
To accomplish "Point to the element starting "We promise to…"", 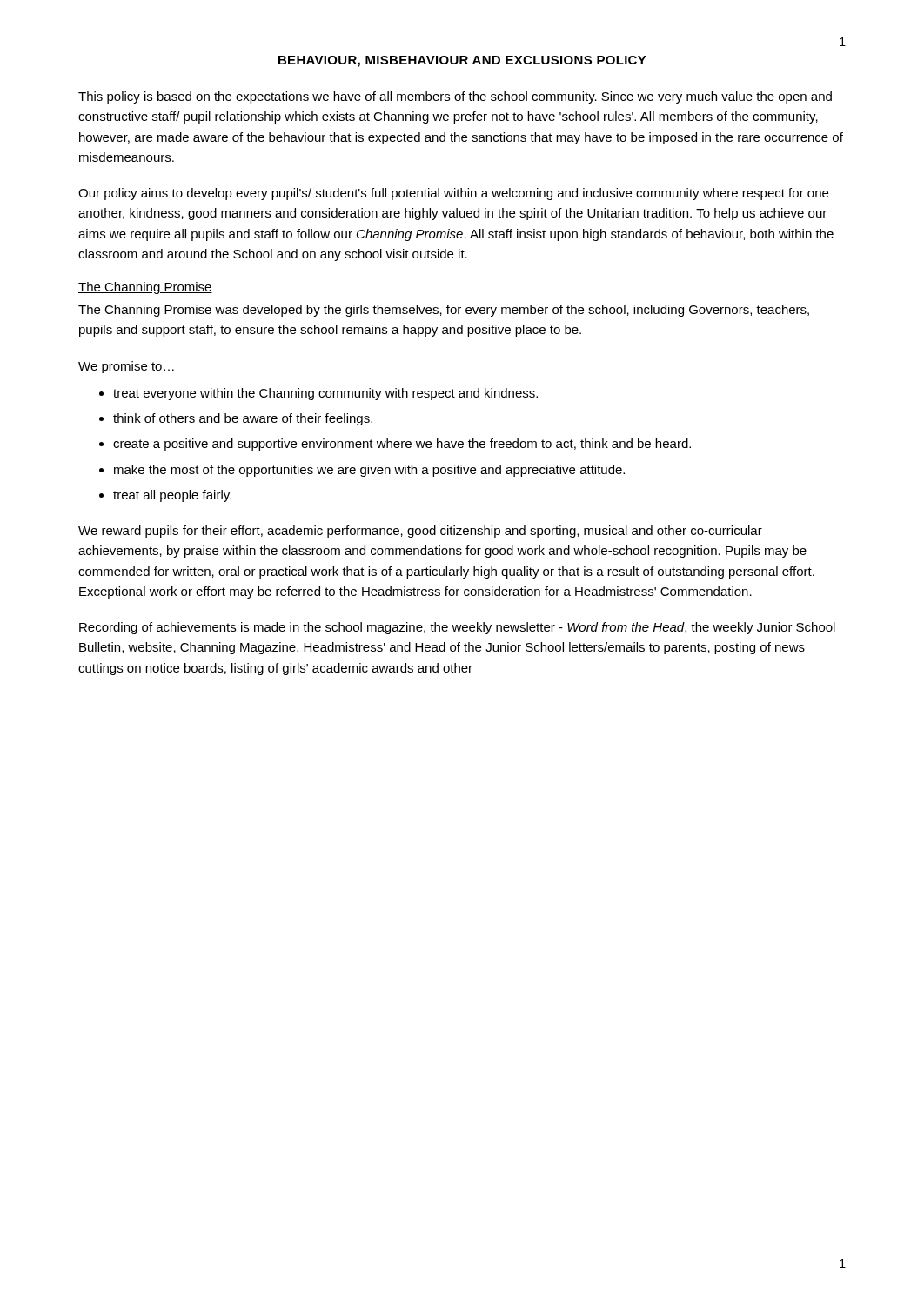I will click(127, 365).
